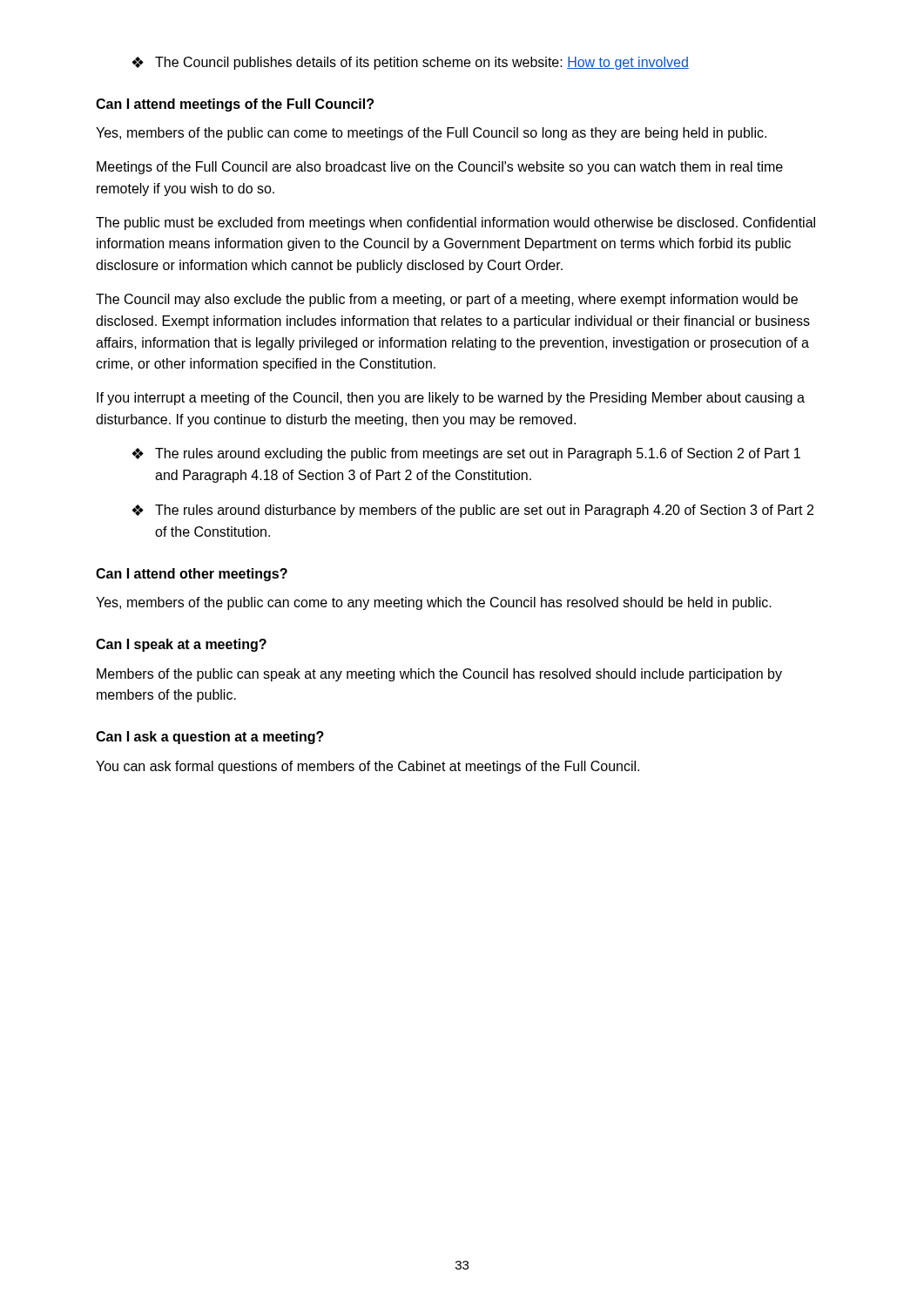This screenshot has width=924, height=1307.
Task: Click on the text block that reads "The Council may also exclude the"
Action: pyautogui.click(x=453, y=332)
